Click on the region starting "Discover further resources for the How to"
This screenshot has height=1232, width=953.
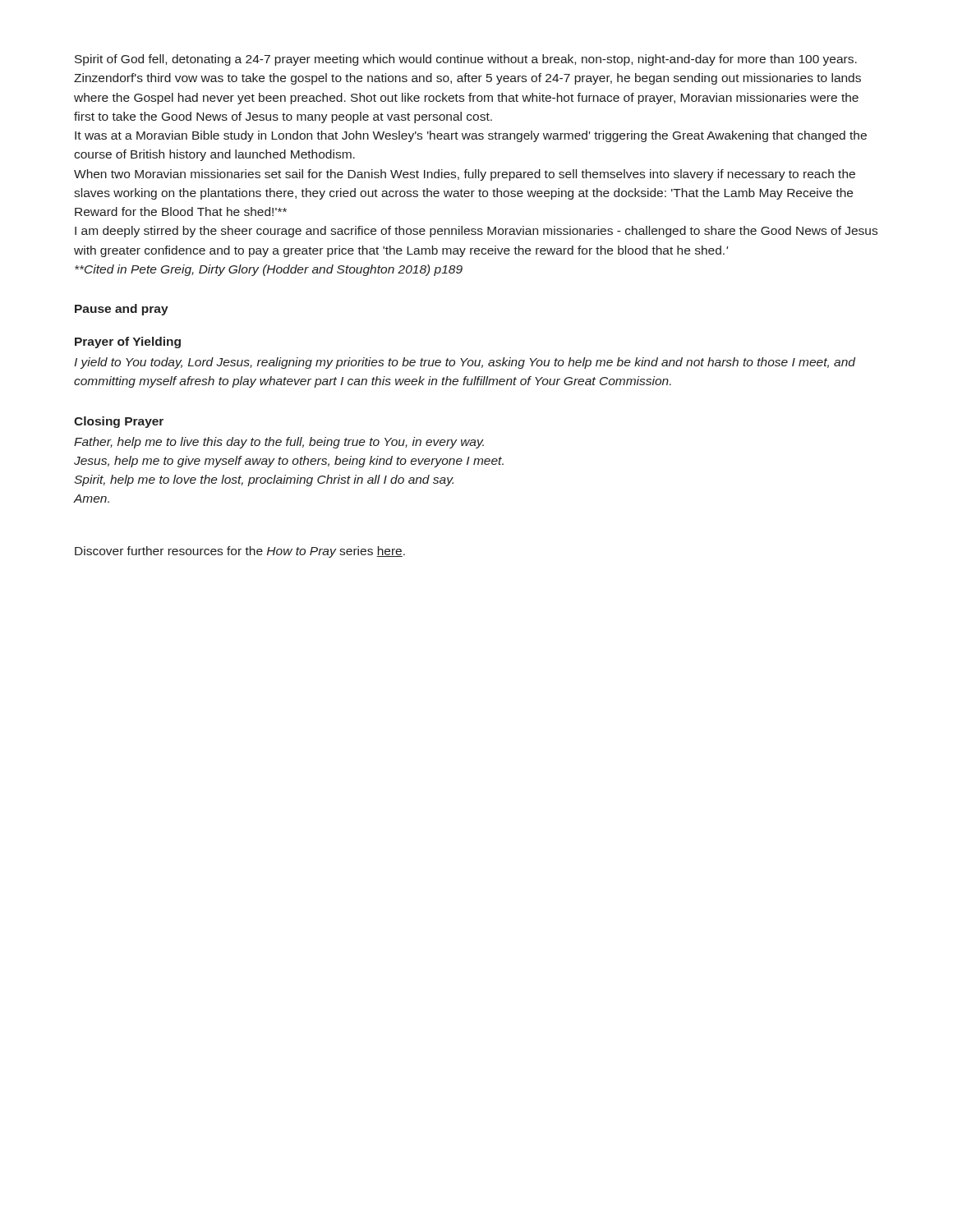[240, 552]
